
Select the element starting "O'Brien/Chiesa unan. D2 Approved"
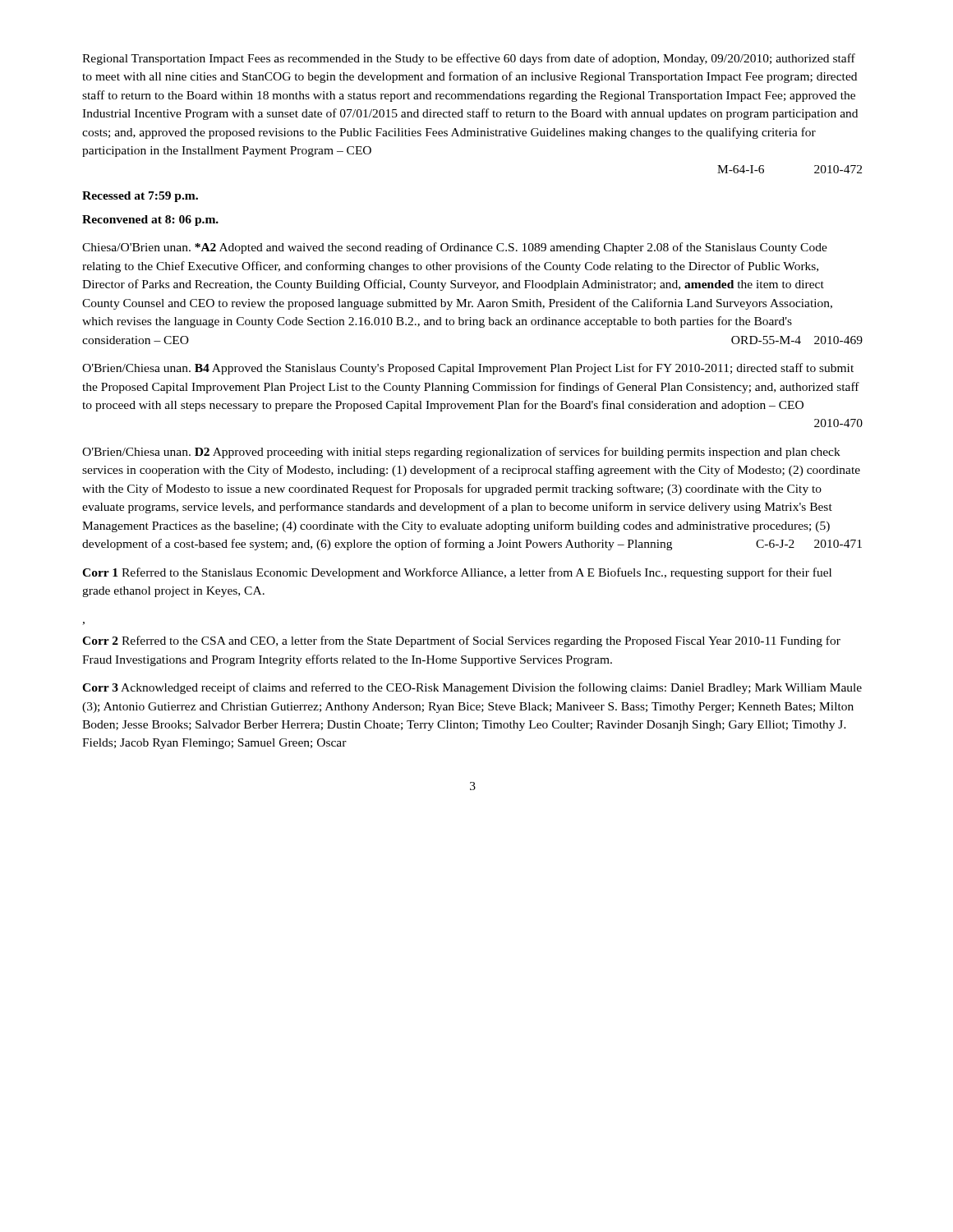coord(472,498)
